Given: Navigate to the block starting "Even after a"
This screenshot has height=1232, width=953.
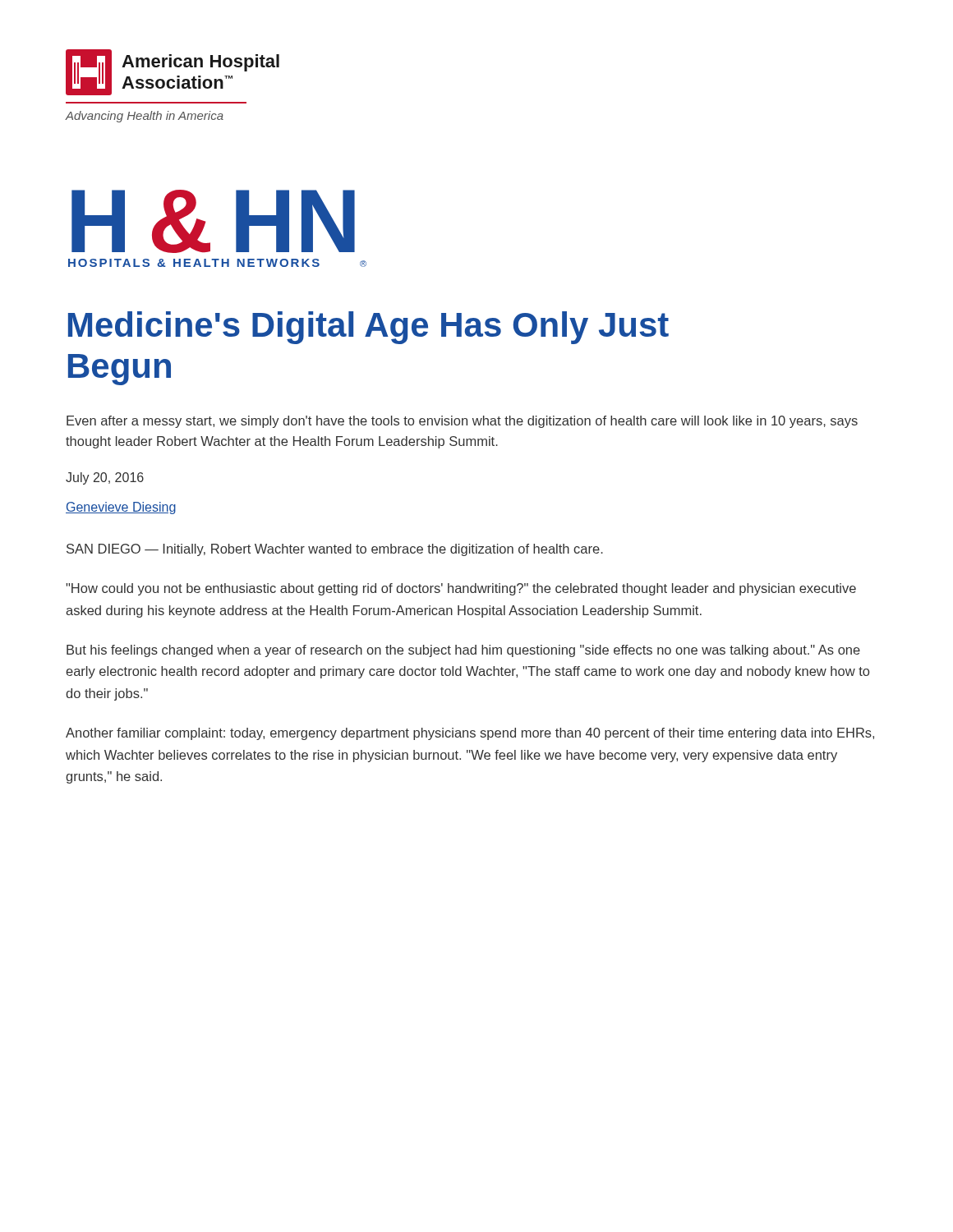Looking at the screenshot, I should (x=476, y=432).
